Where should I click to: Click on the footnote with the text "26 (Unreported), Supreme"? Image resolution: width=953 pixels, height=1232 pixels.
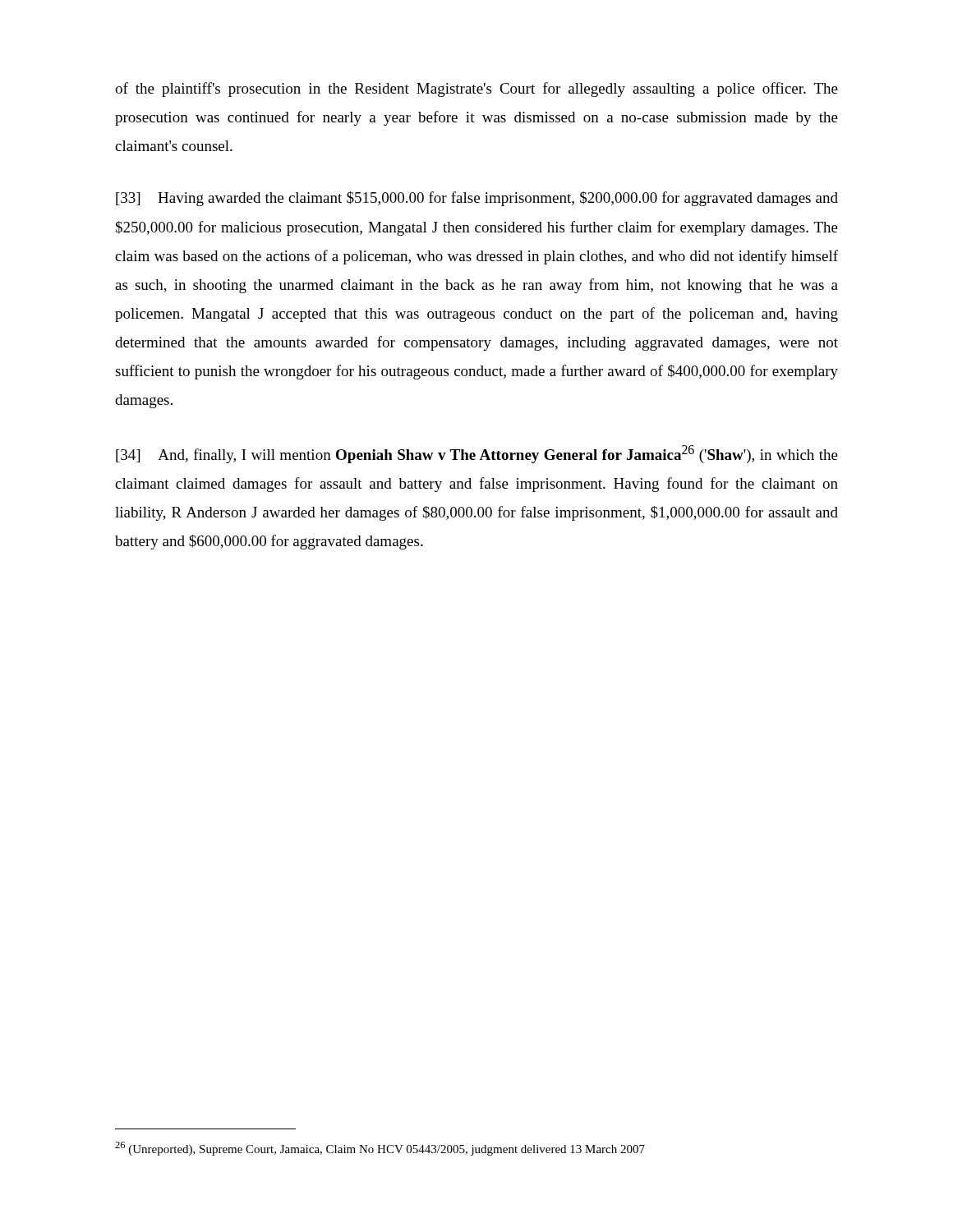click(x=380, y=1147)
